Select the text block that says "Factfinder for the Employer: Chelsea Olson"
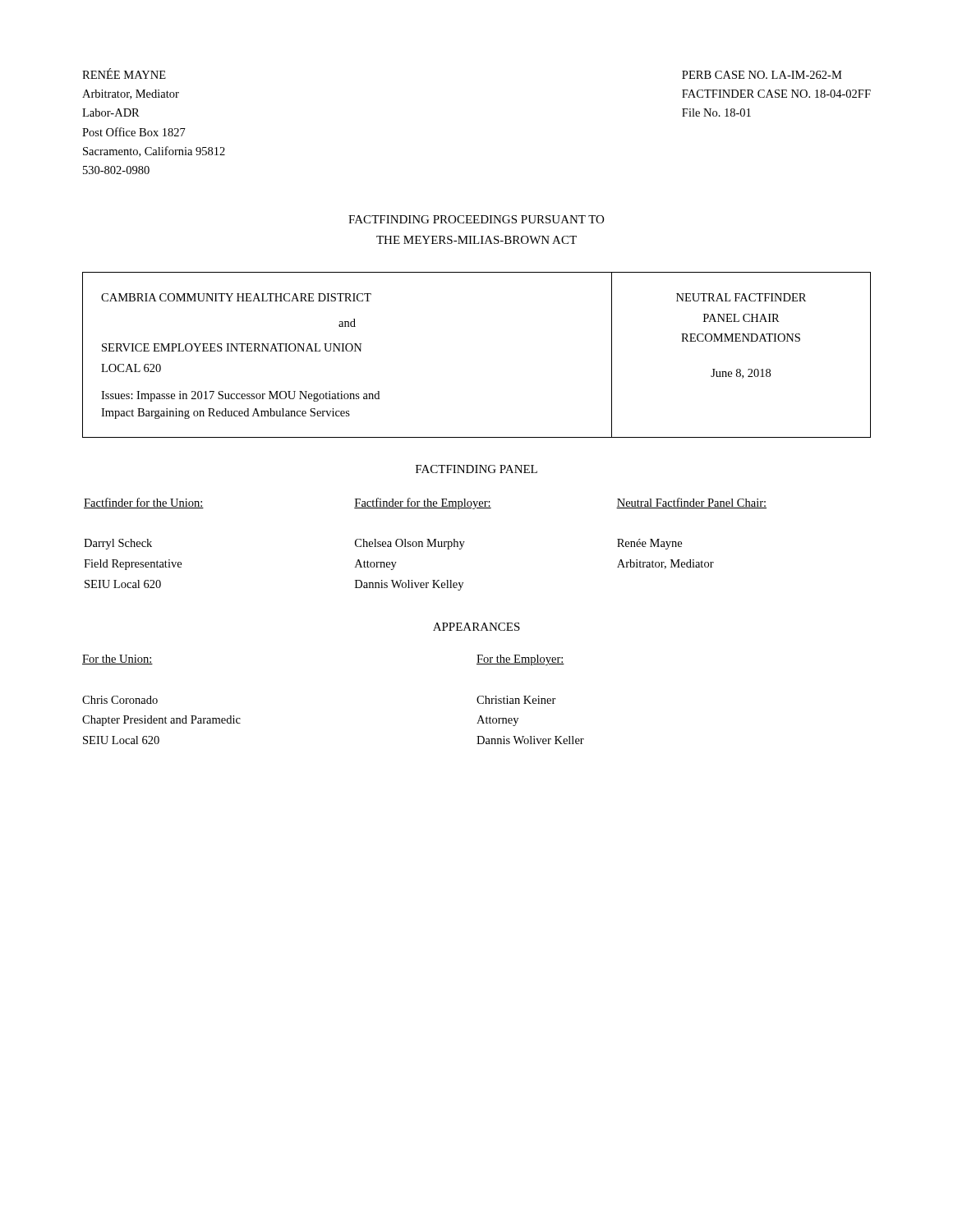This screenshot has height=1232, width=953. [423, 543]
